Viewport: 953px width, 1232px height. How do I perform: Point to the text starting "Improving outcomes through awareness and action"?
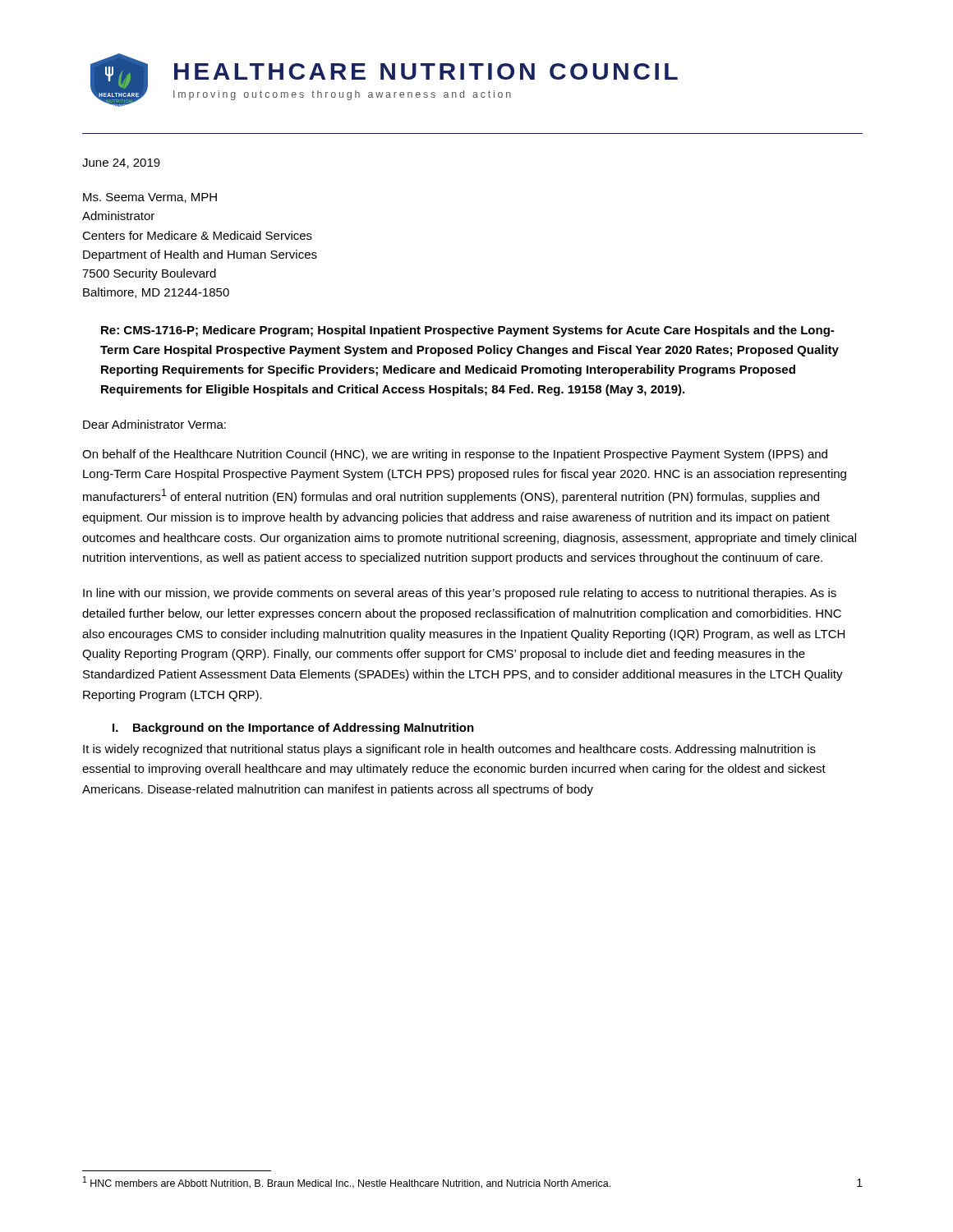[x=343, y=94]
